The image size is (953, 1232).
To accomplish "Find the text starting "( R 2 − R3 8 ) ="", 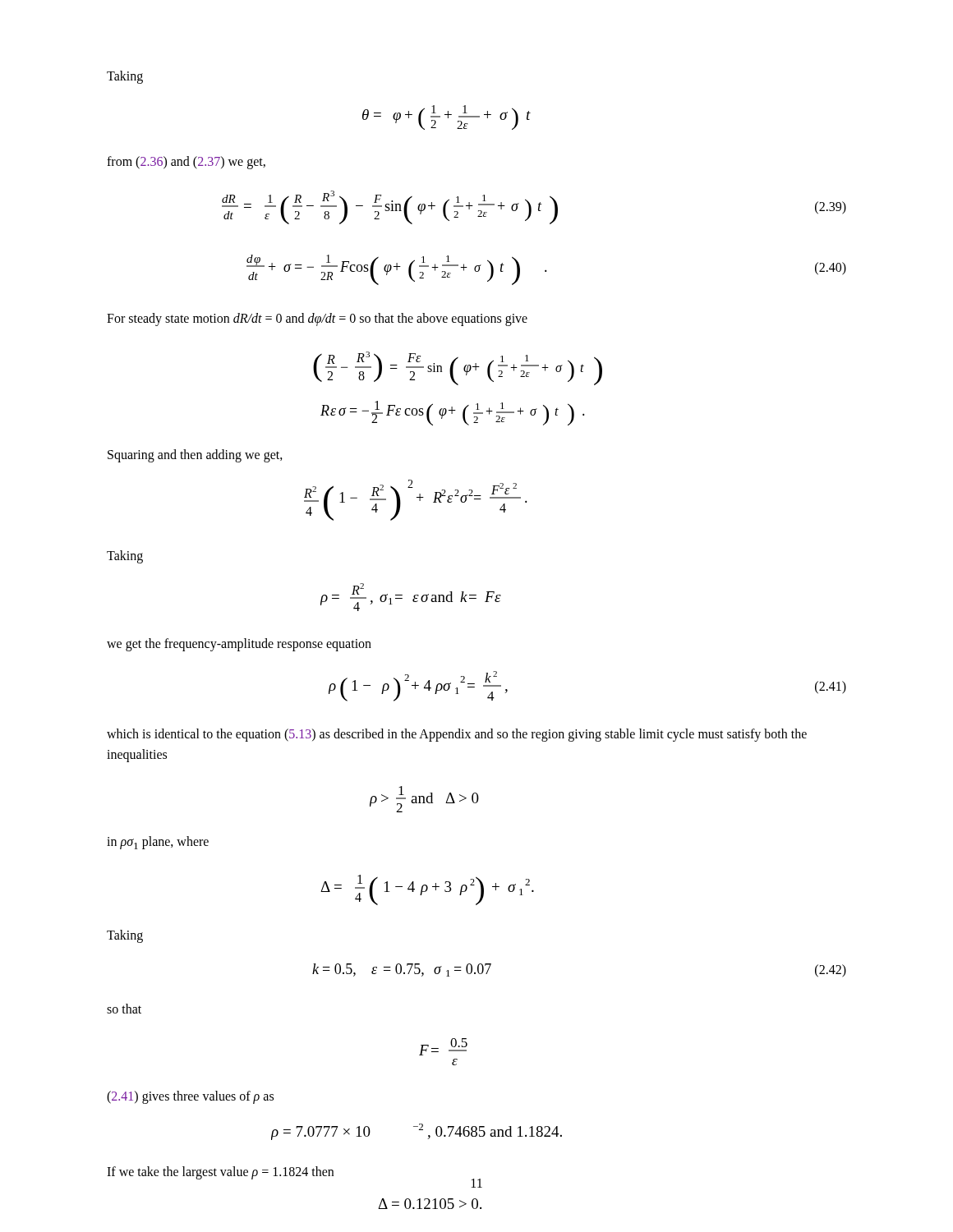I will (x=476, y=383).
